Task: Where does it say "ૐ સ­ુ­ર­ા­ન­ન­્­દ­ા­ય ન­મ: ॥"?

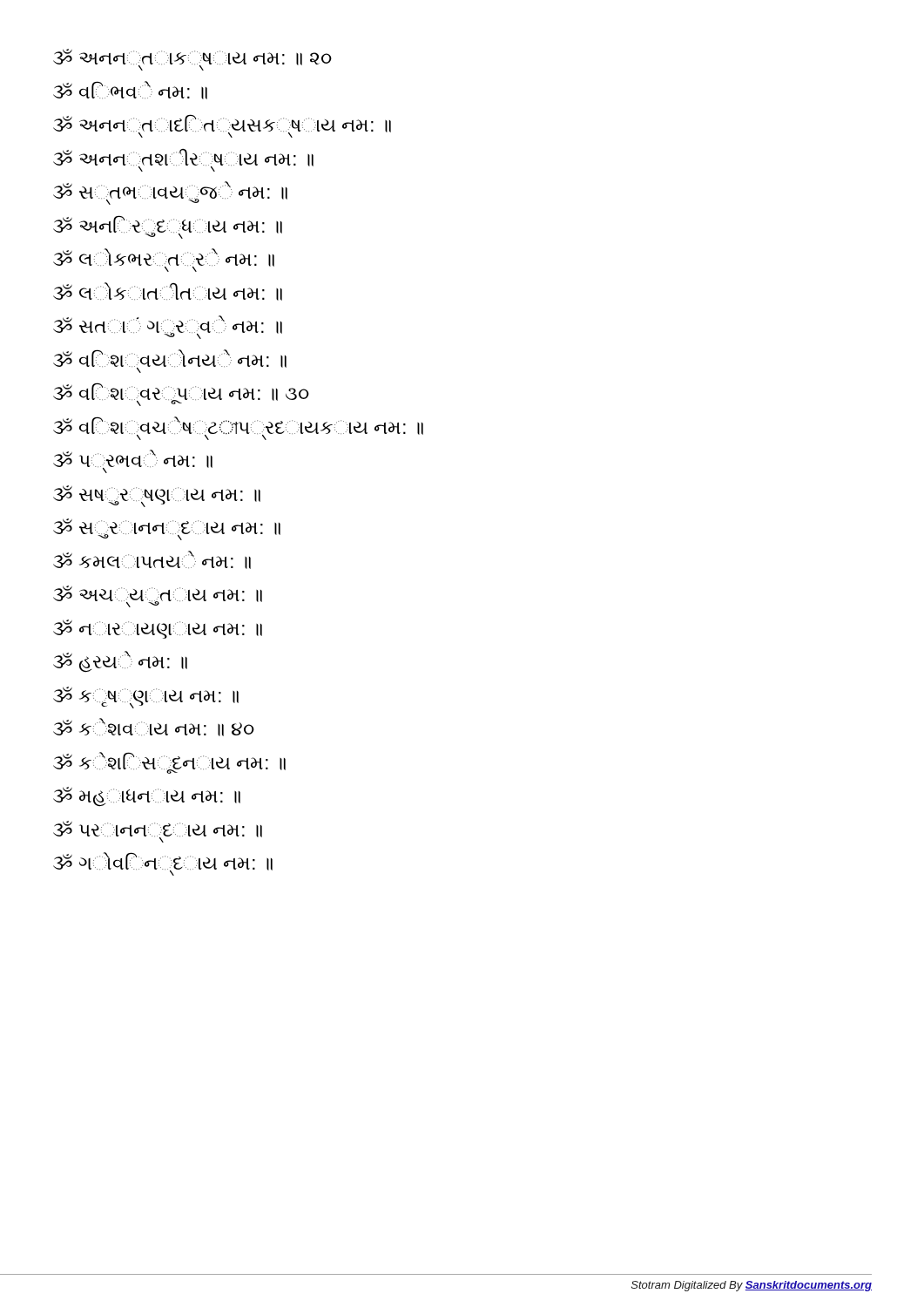Action: 167,528
